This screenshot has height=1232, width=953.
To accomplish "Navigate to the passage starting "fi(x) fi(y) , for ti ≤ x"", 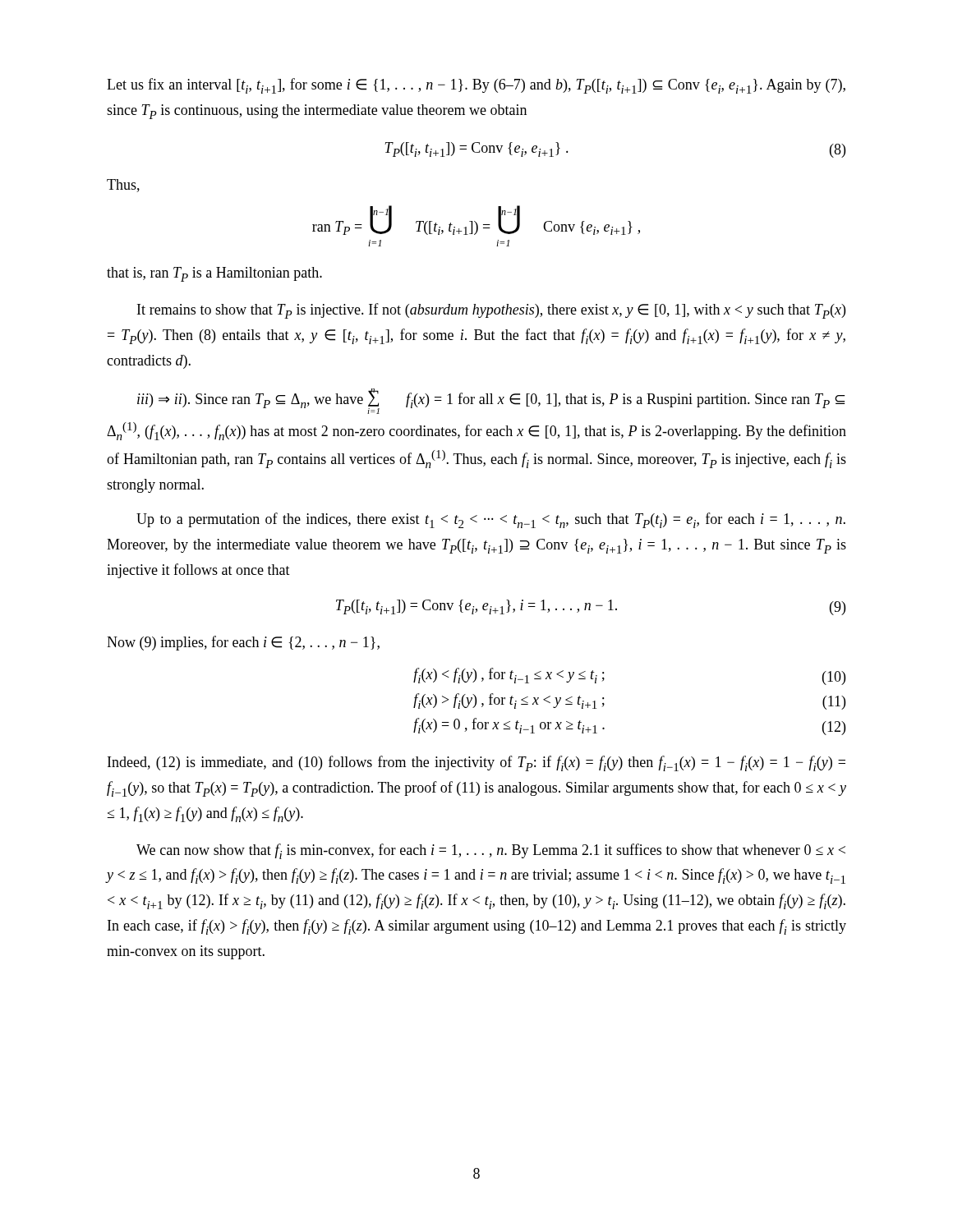I will point(476,702).
